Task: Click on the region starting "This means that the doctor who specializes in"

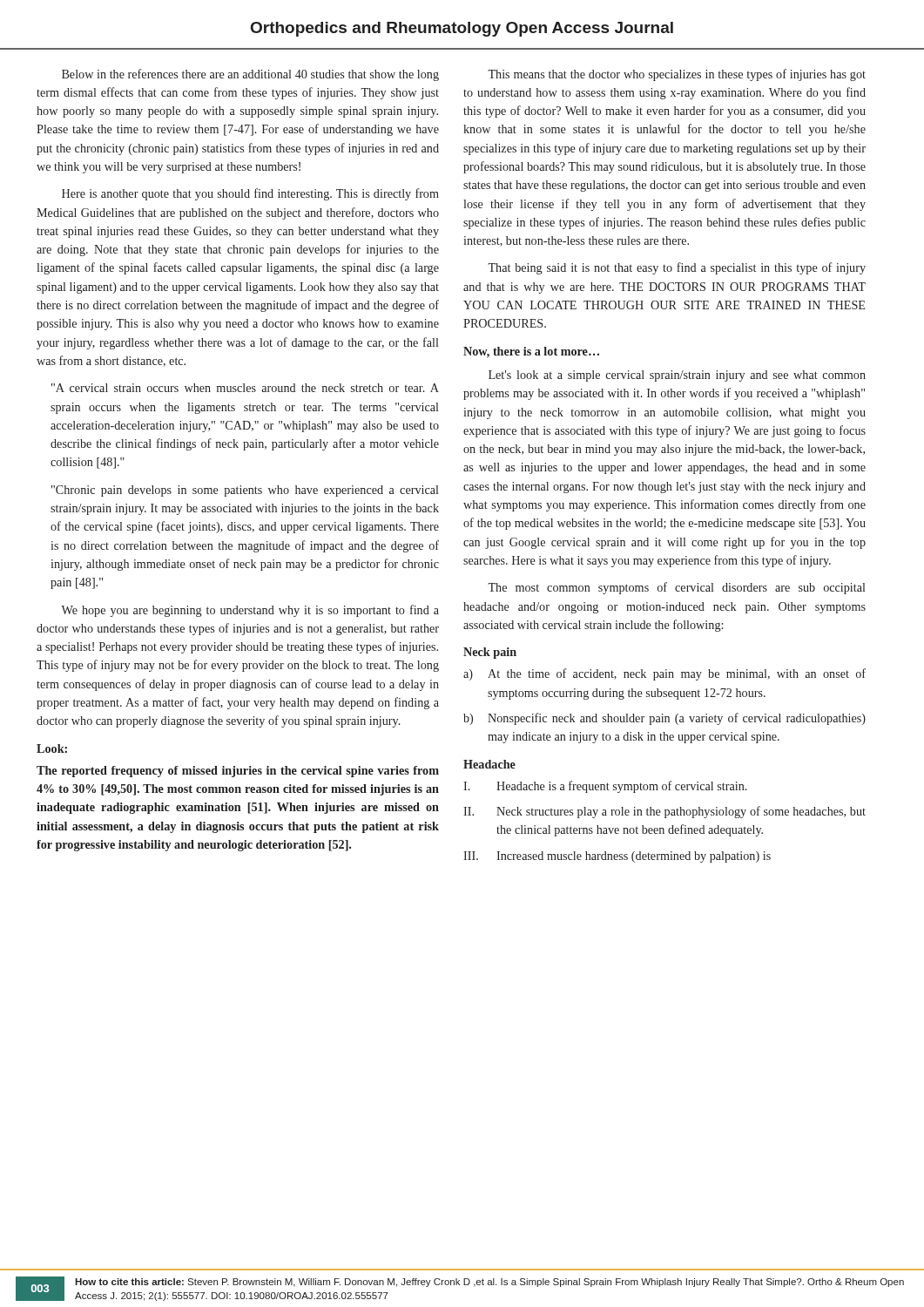Action: pyautogui.click(x=664, y=158)
